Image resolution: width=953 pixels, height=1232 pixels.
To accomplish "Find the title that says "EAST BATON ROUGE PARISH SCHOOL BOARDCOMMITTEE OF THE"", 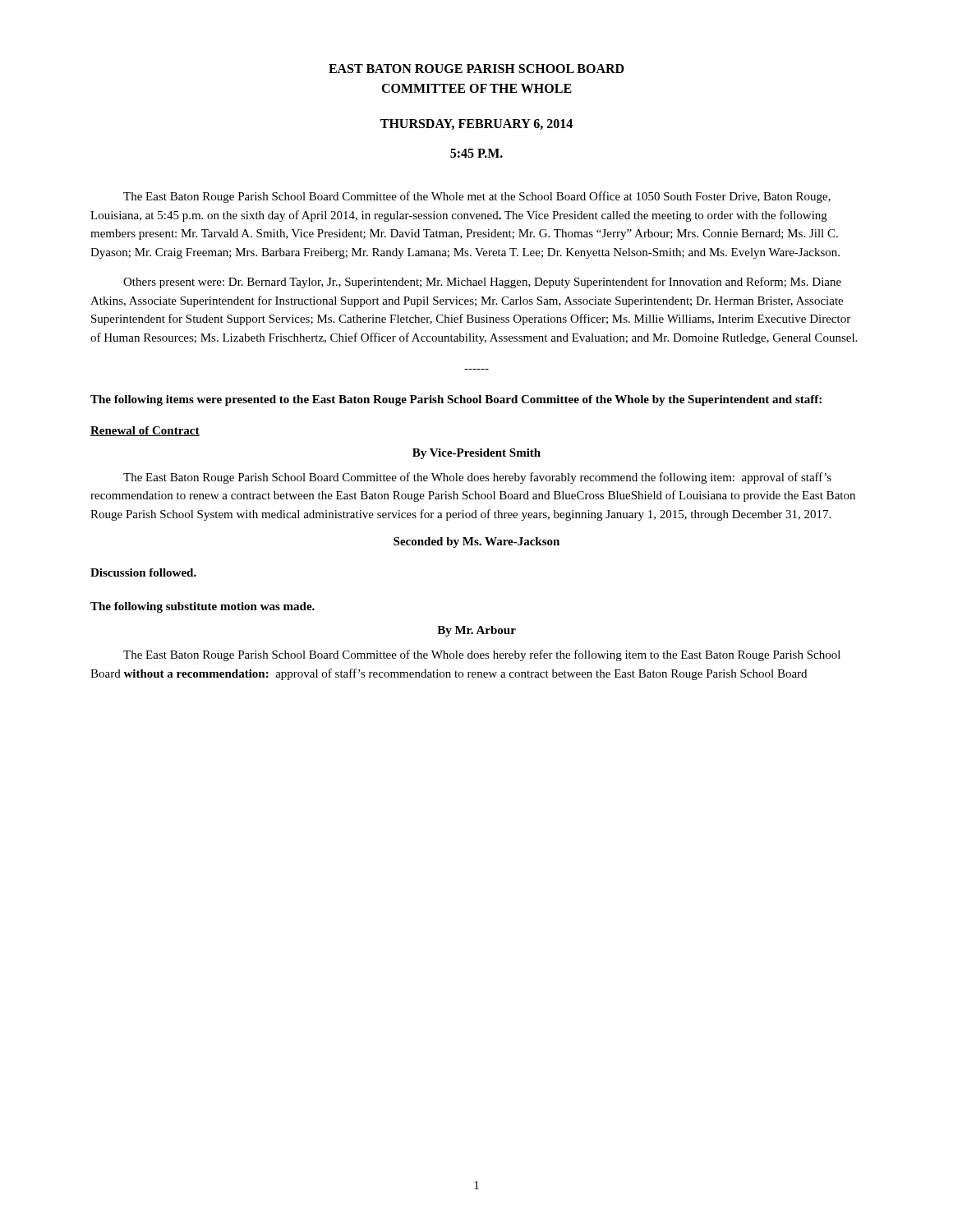I will pos(476,79).
